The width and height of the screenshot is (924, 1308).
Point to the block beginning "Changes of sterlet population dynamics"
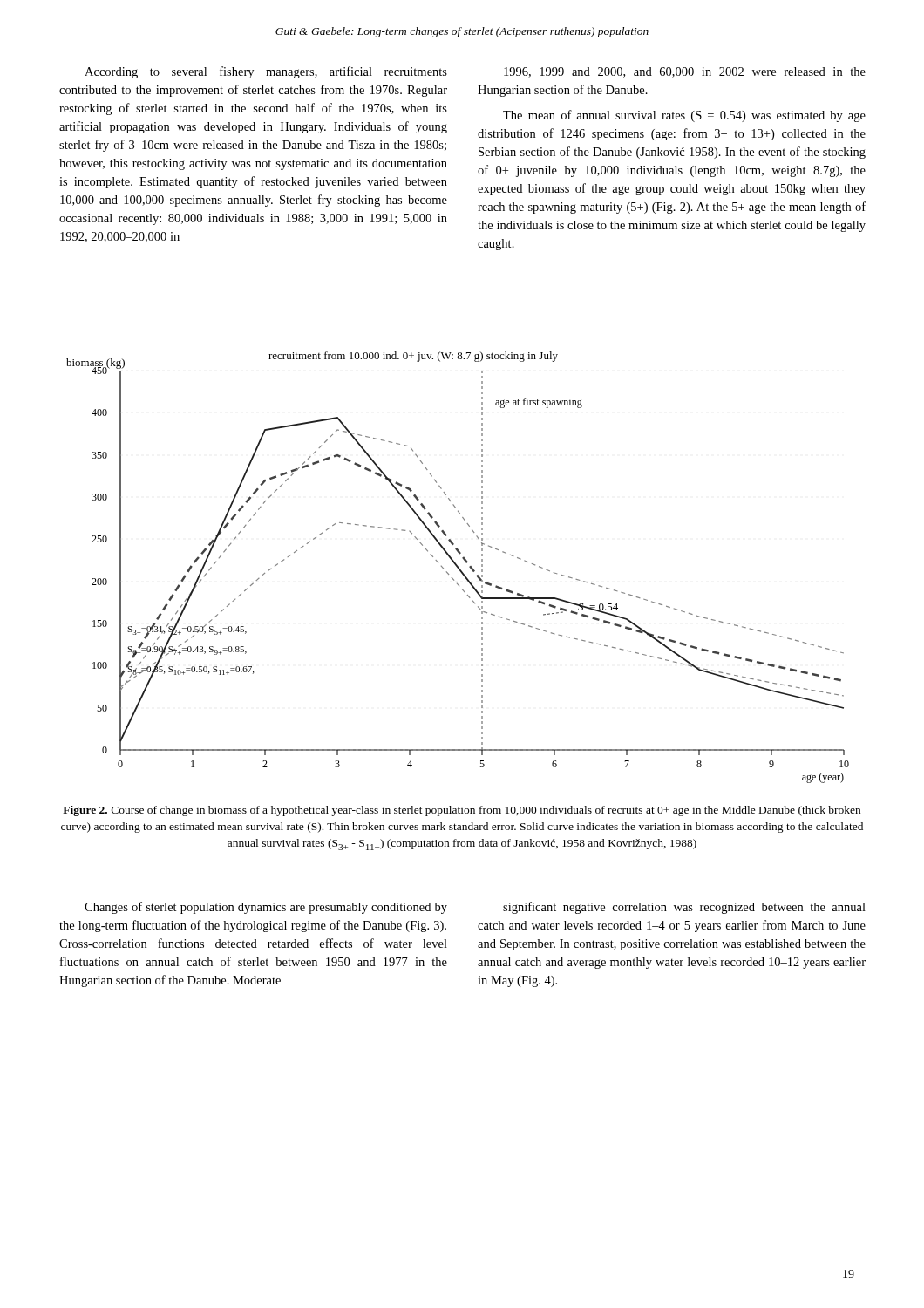coord(253,944)
